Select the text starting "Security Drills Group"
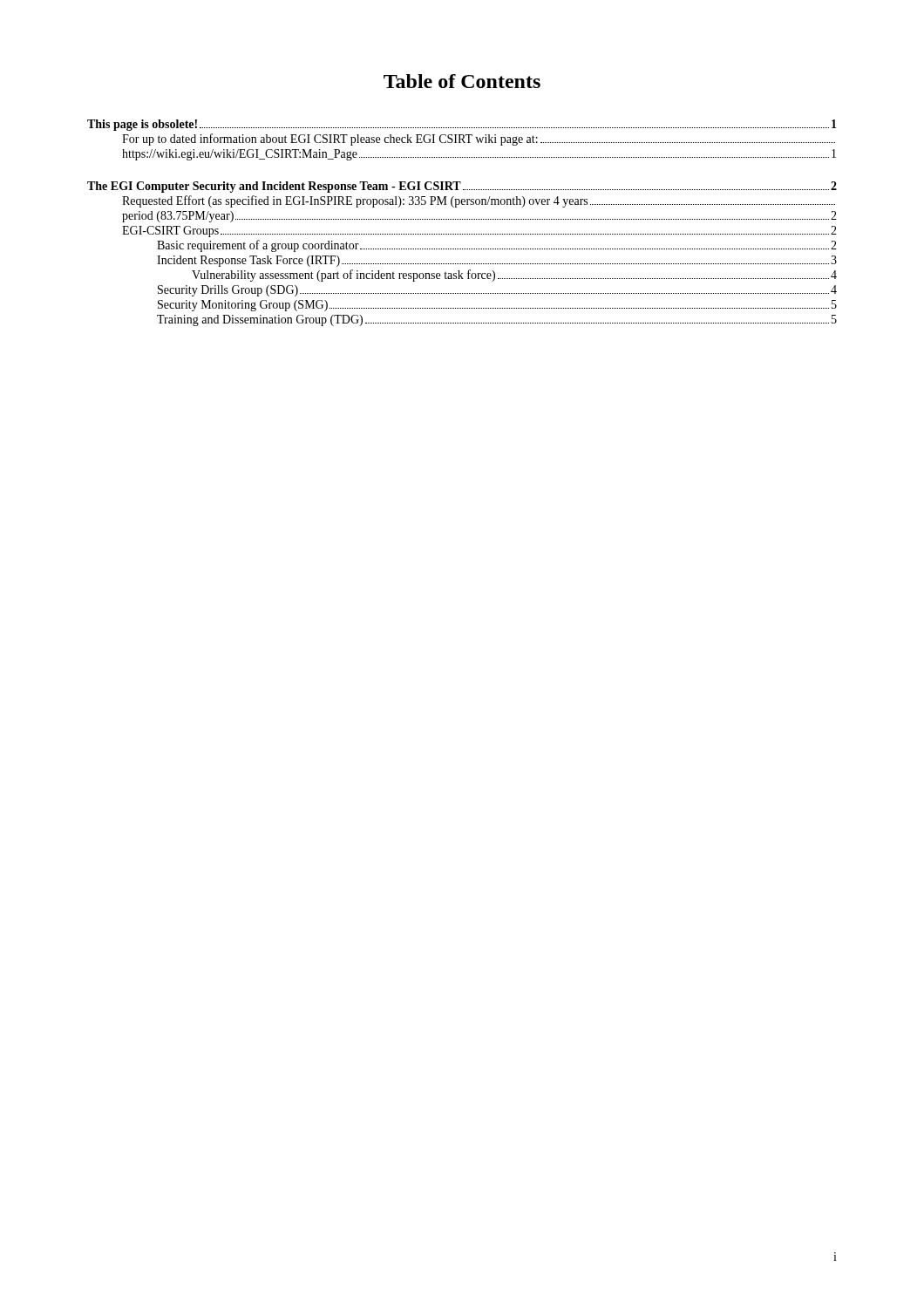924x1308 pixels. point(497,290)
